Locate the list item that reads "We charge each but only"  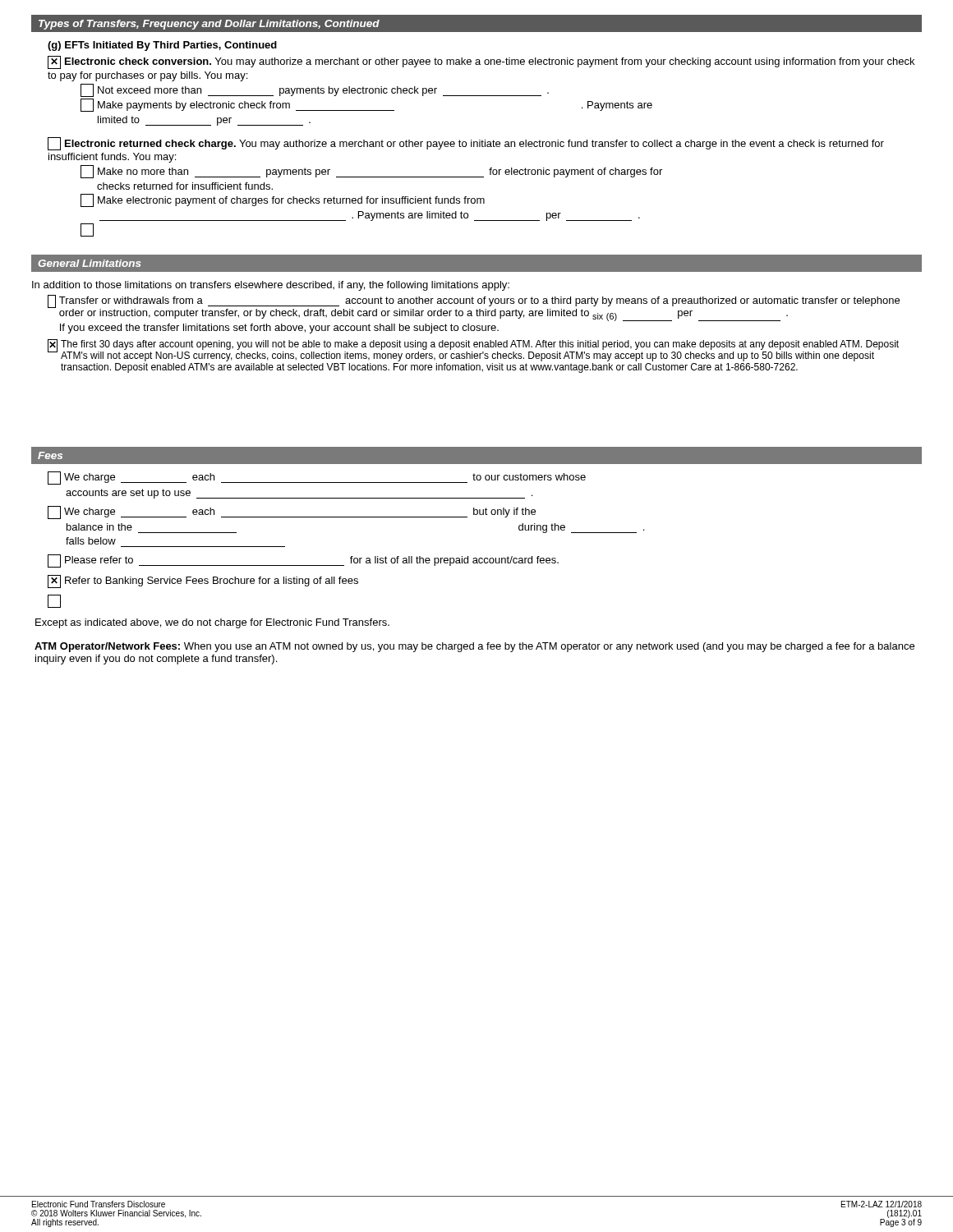pyautogui.click(x=485, y=526)
